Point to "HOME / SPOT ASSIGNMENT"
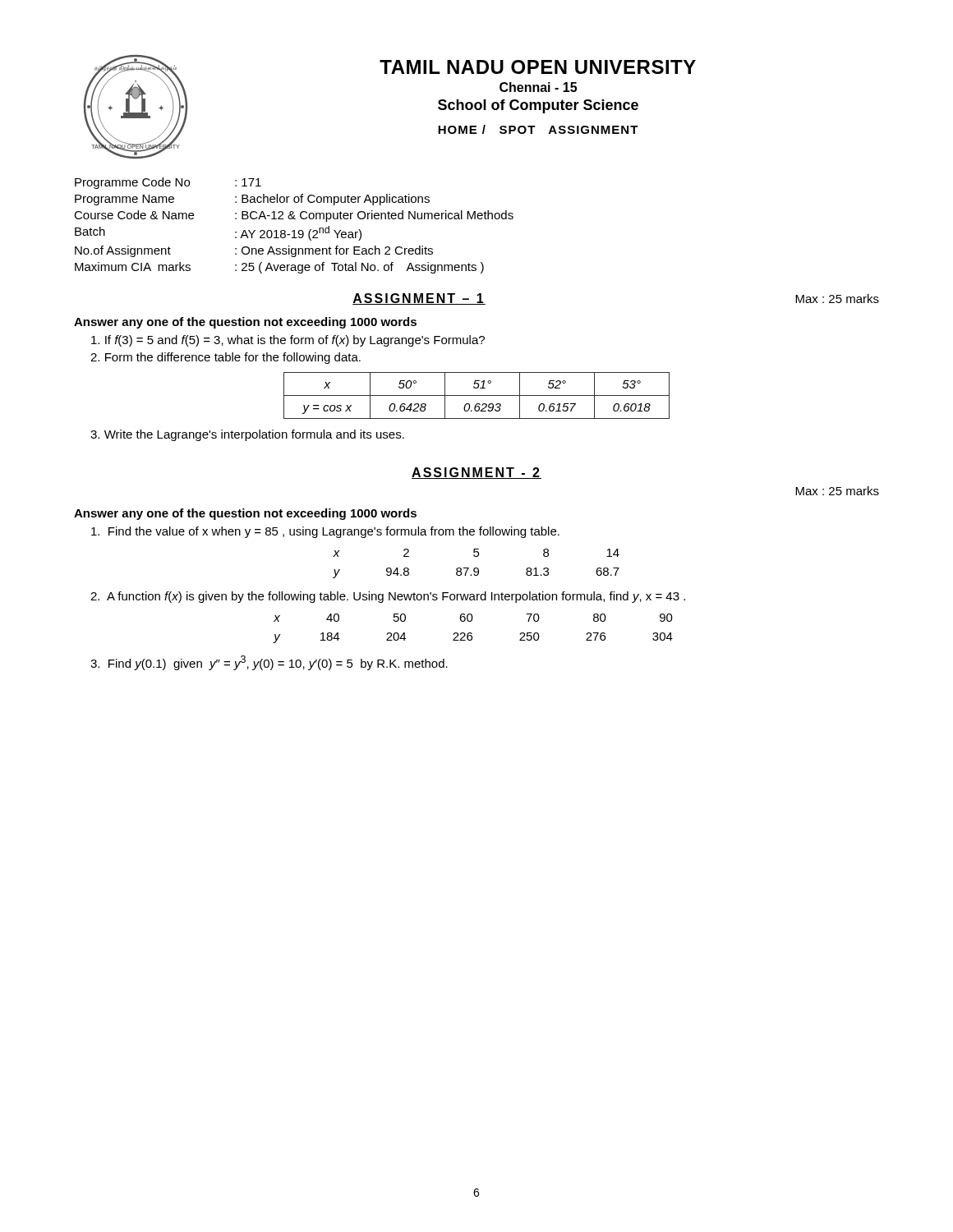 (x=538, y=129)
